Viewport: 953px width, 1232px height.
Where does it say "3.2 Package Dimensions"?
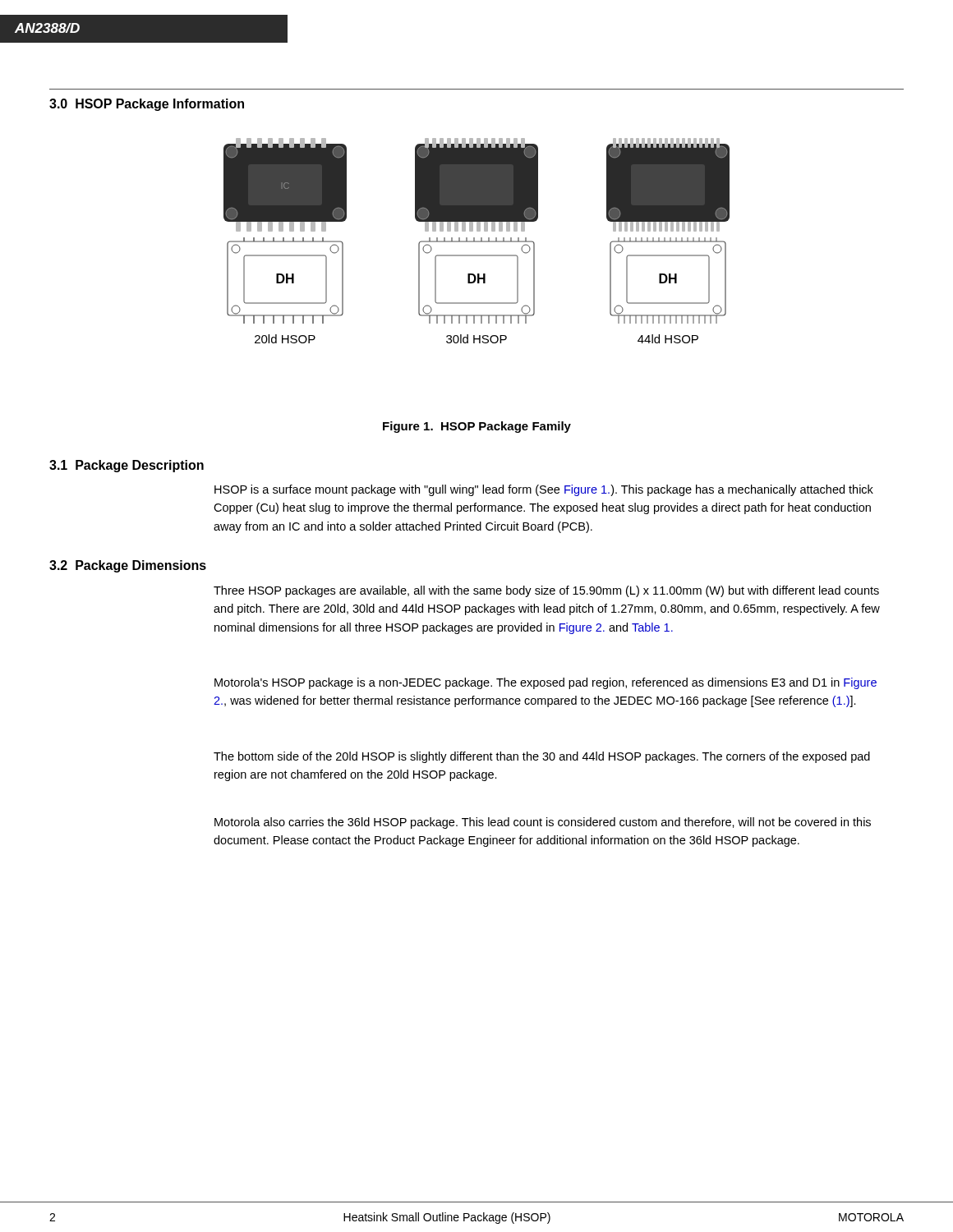click(x=128, y=565)
